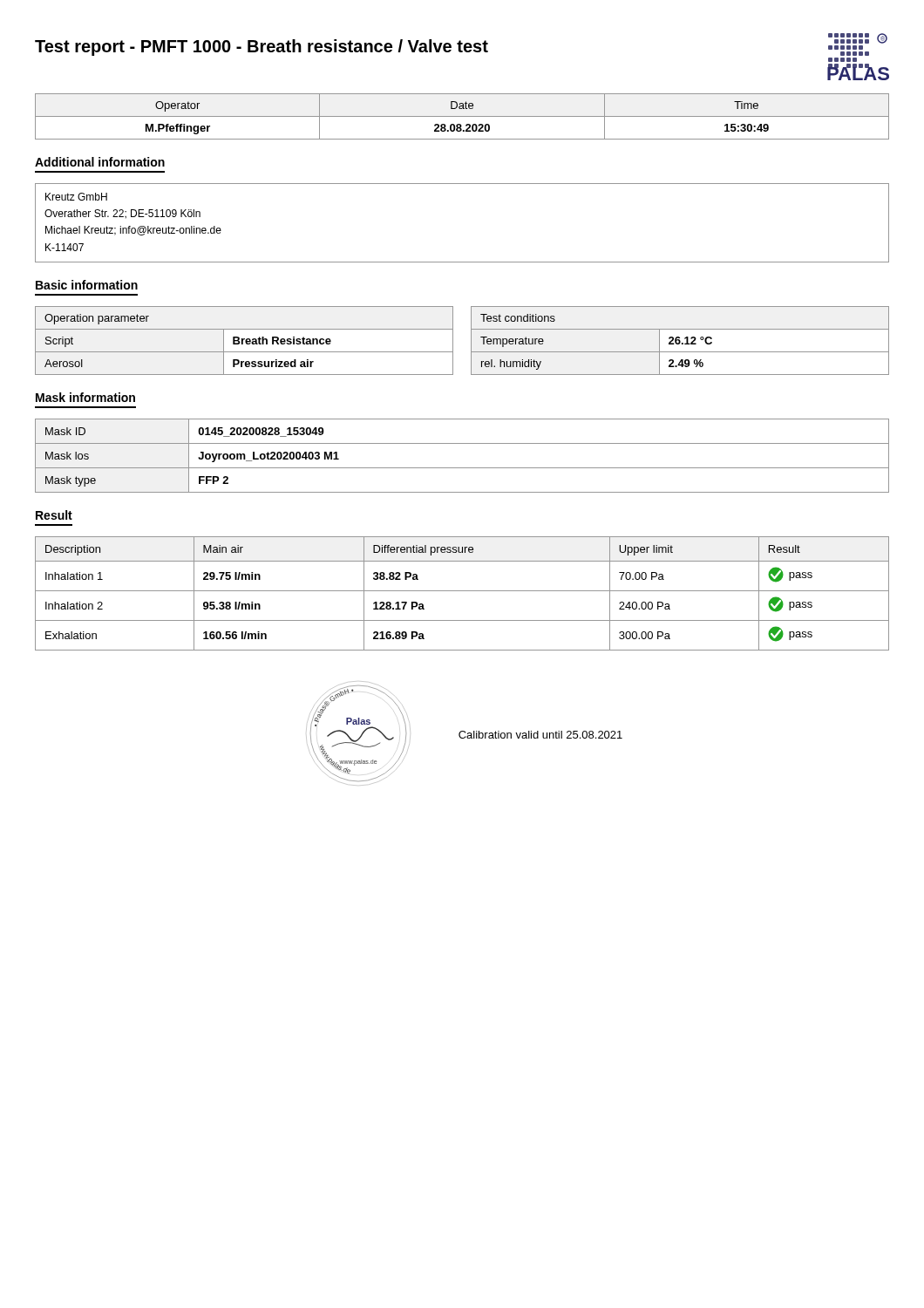Click on the table containing "Mask los"
Image resolution: width=924 pixels, height=1308 pixels.
coord(462,455)
